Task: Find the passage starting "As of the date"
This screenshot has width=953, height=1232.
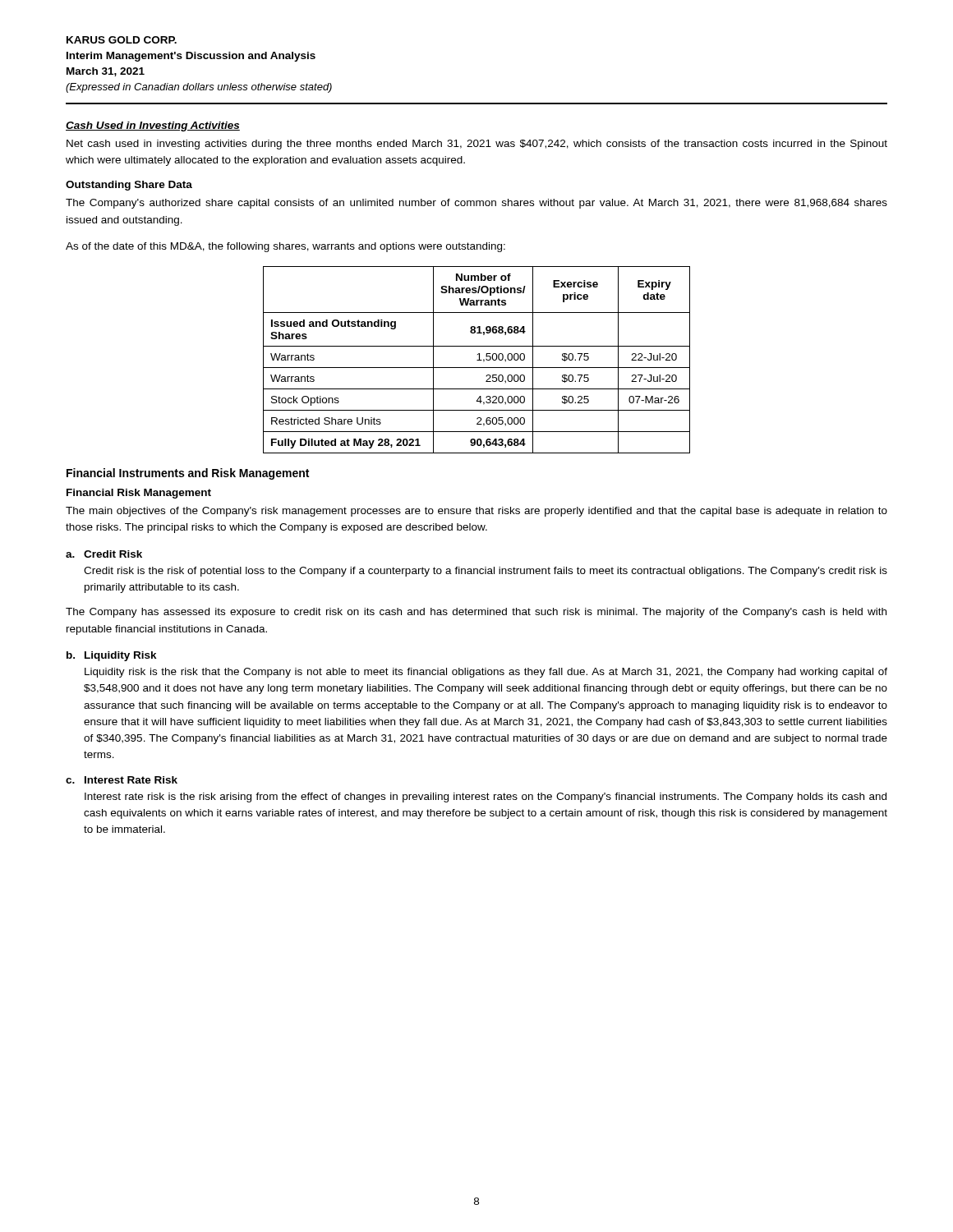Action: (286, 246)
